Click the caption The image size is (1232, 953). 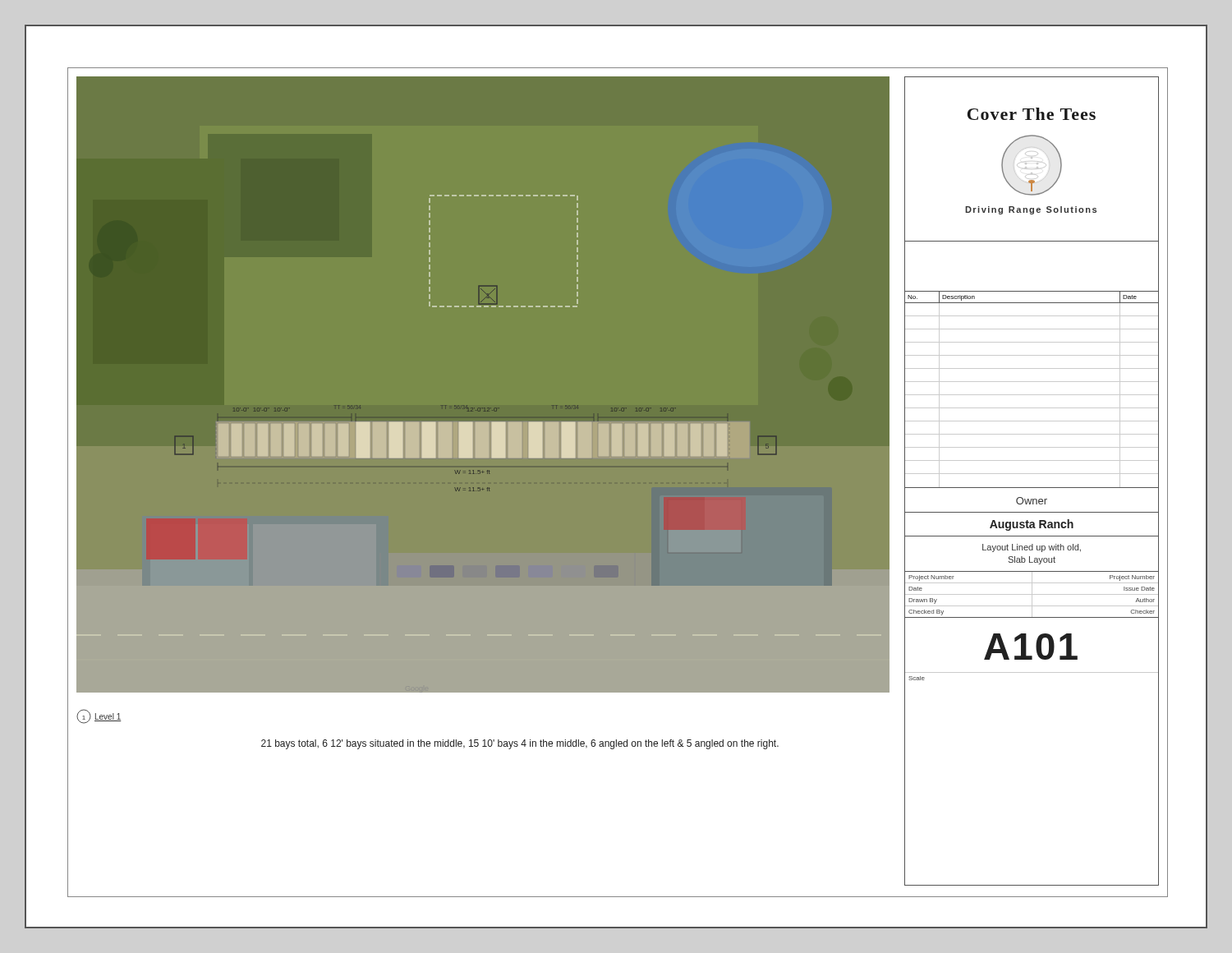[99, 716]
